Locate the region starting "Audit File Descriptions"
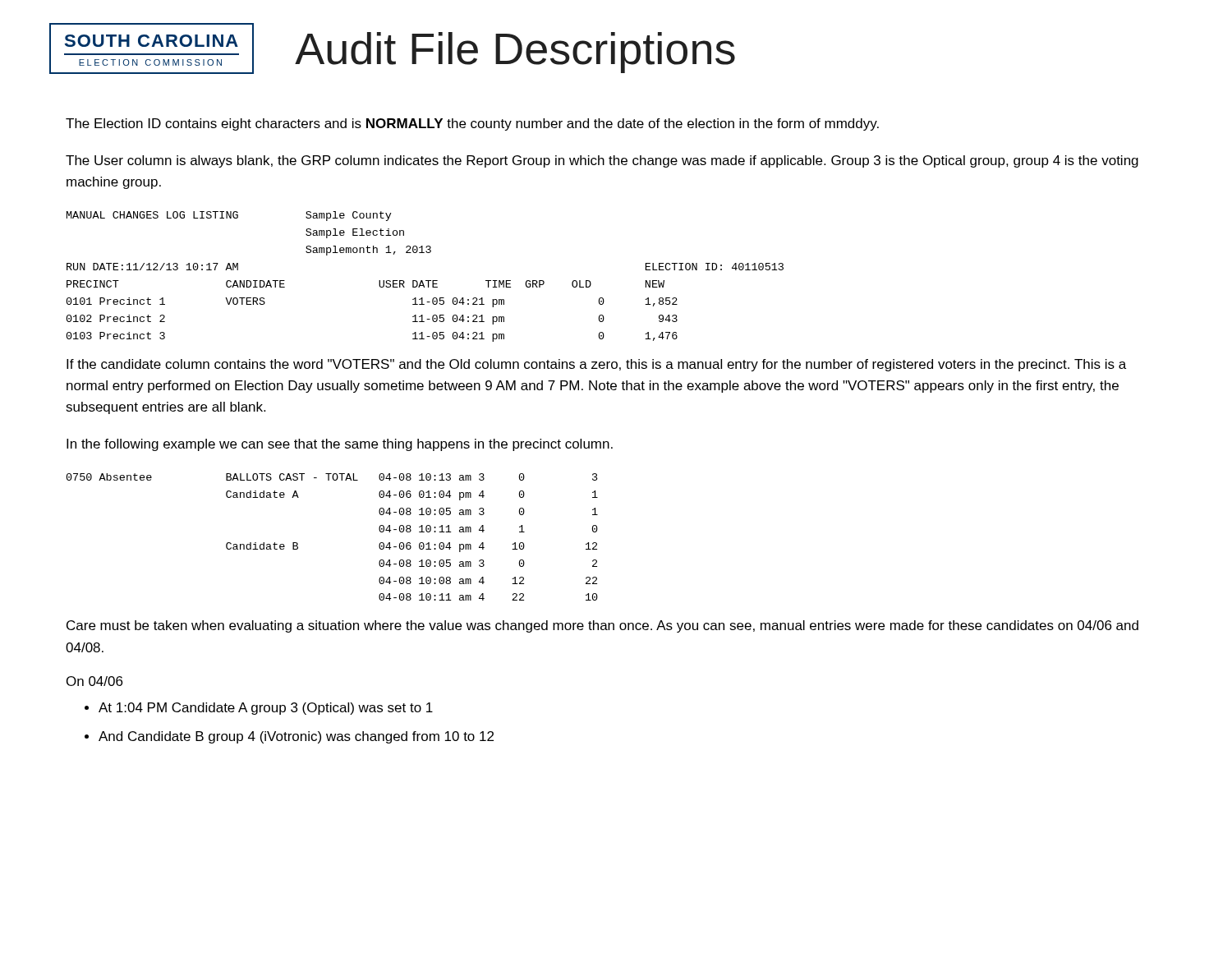 pos(516,49)
